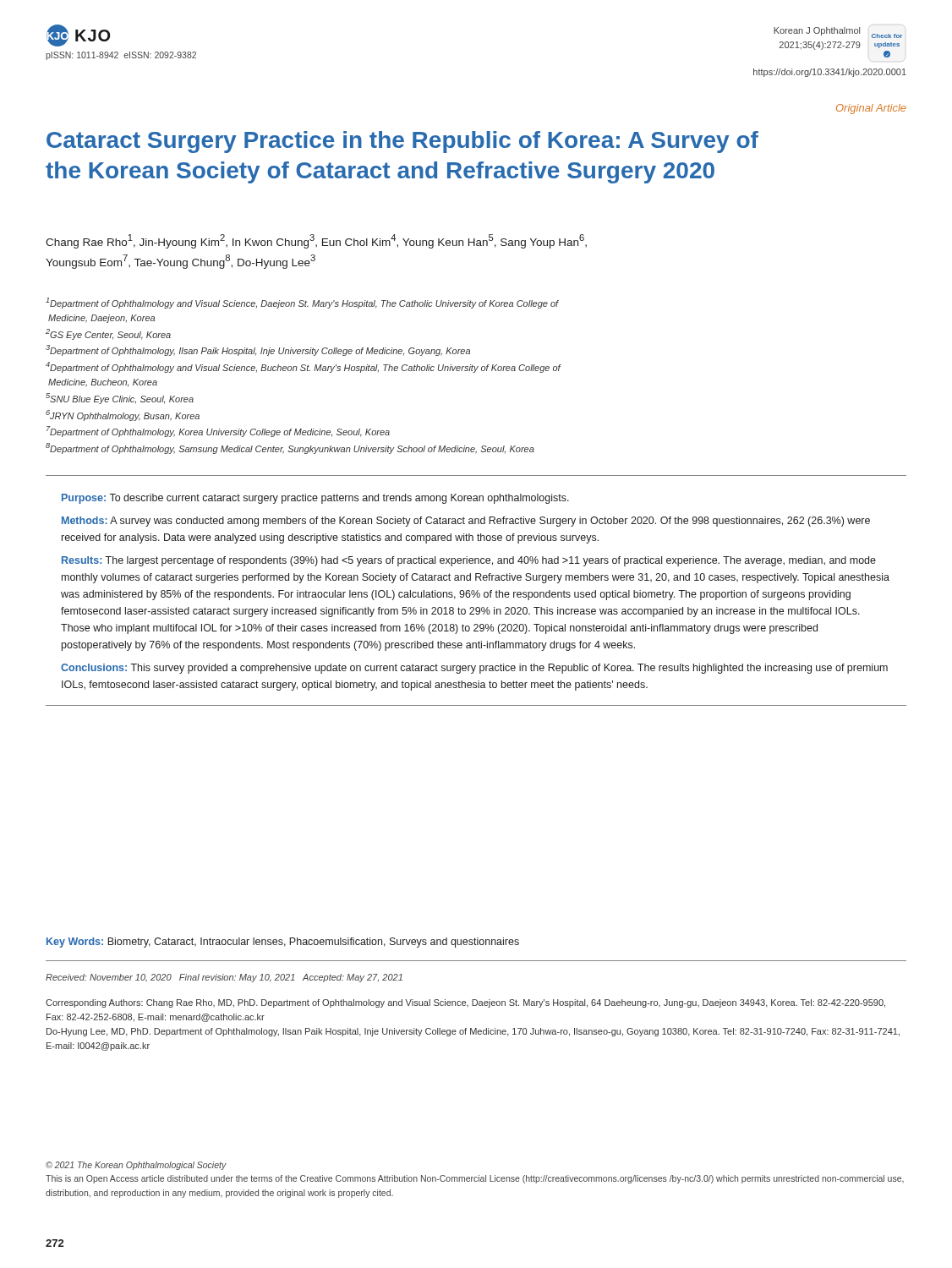
Task: Locate the text block containing "Purpose: To describe current cataract surgery"
Action: [476, 591]
